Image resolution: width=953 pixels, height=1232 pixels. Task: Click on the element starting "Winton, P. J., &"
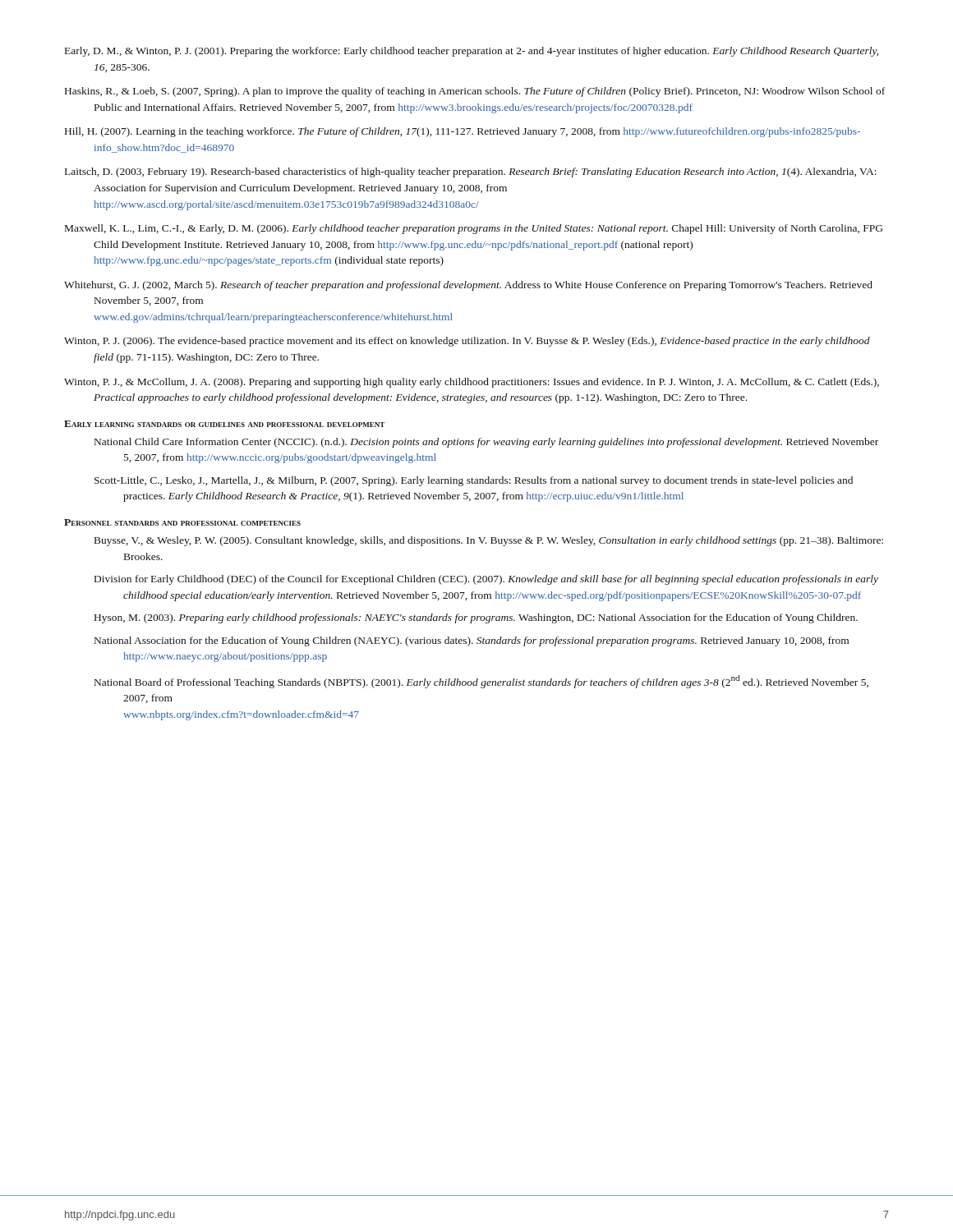coord(472,389)
